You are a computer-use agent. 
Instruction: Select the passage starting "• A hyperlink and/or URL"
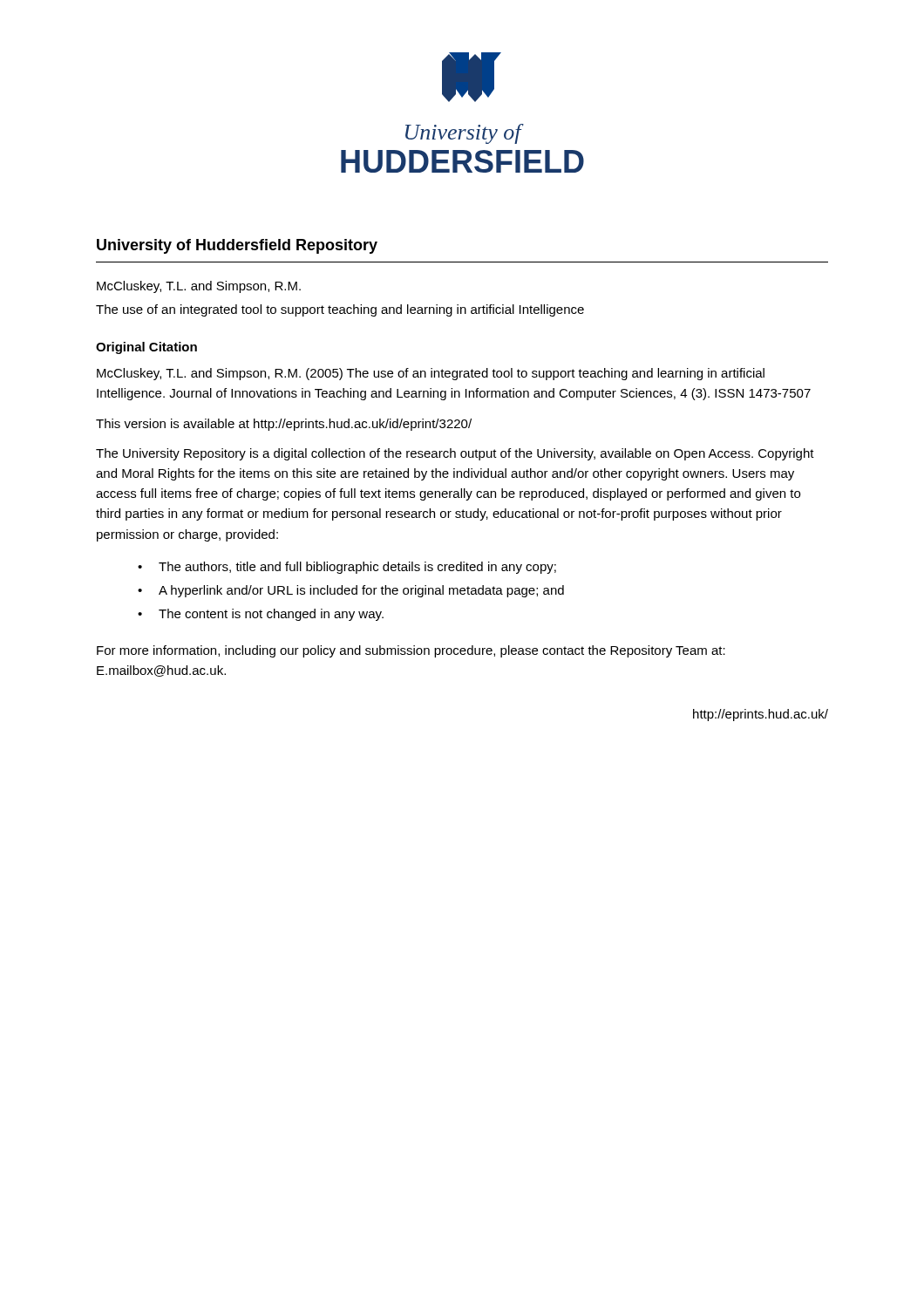click(x=351, y=590)
